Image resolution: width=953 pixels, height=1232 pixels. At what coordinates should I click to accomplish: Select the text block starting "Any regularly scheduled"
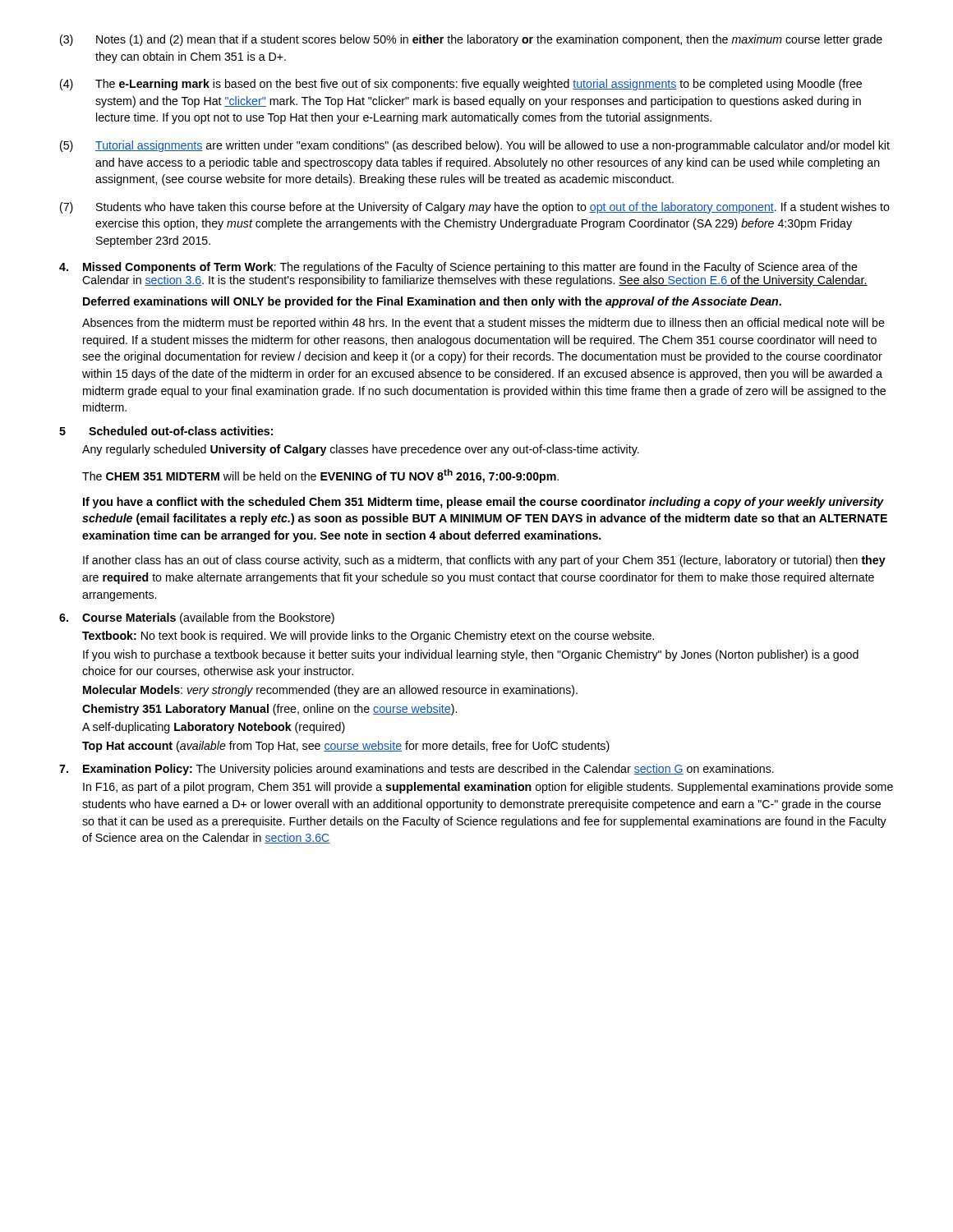[488, 522]
